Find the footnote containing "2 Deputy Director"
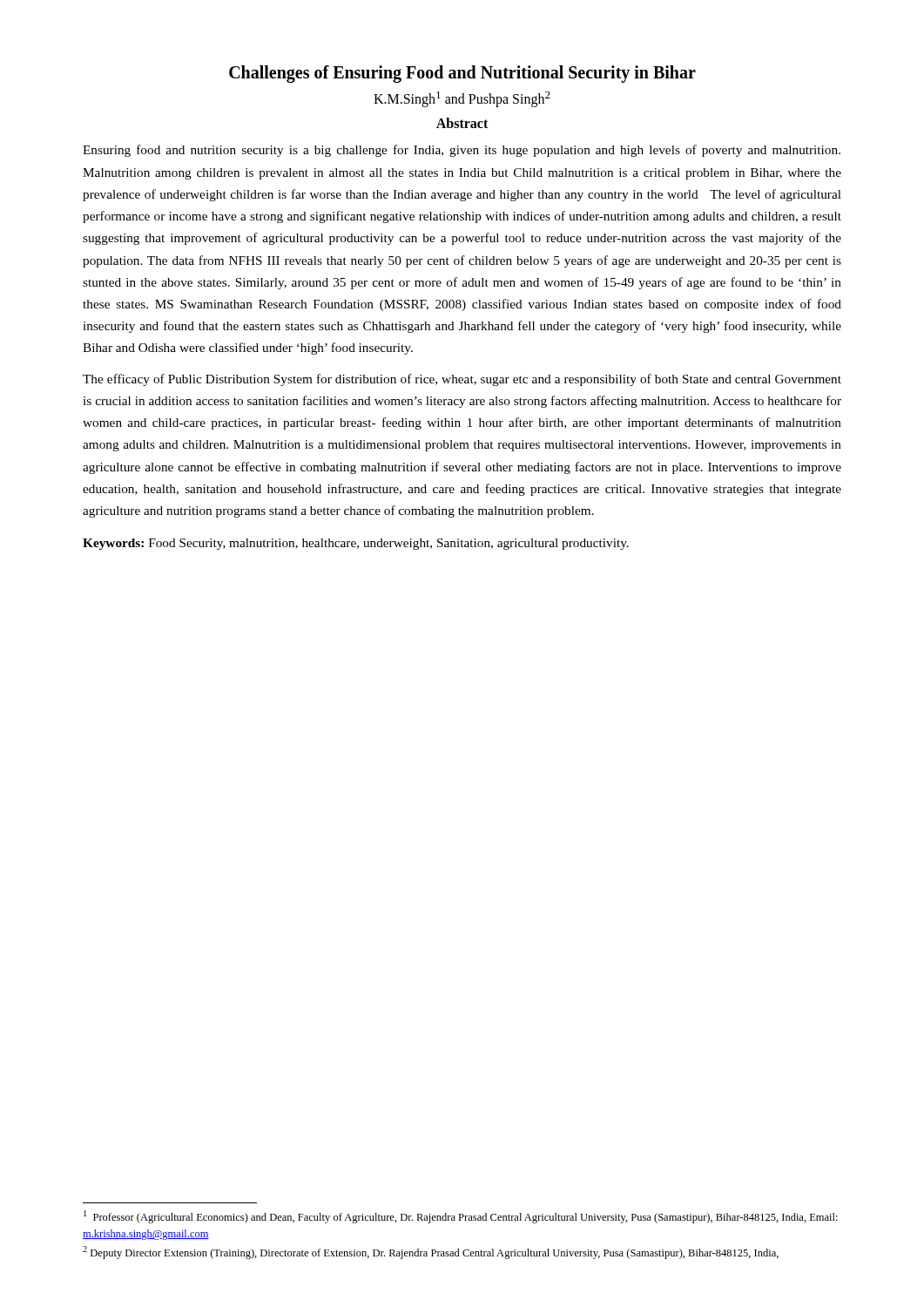The image size is (924, 1307). click(431, 1252)
